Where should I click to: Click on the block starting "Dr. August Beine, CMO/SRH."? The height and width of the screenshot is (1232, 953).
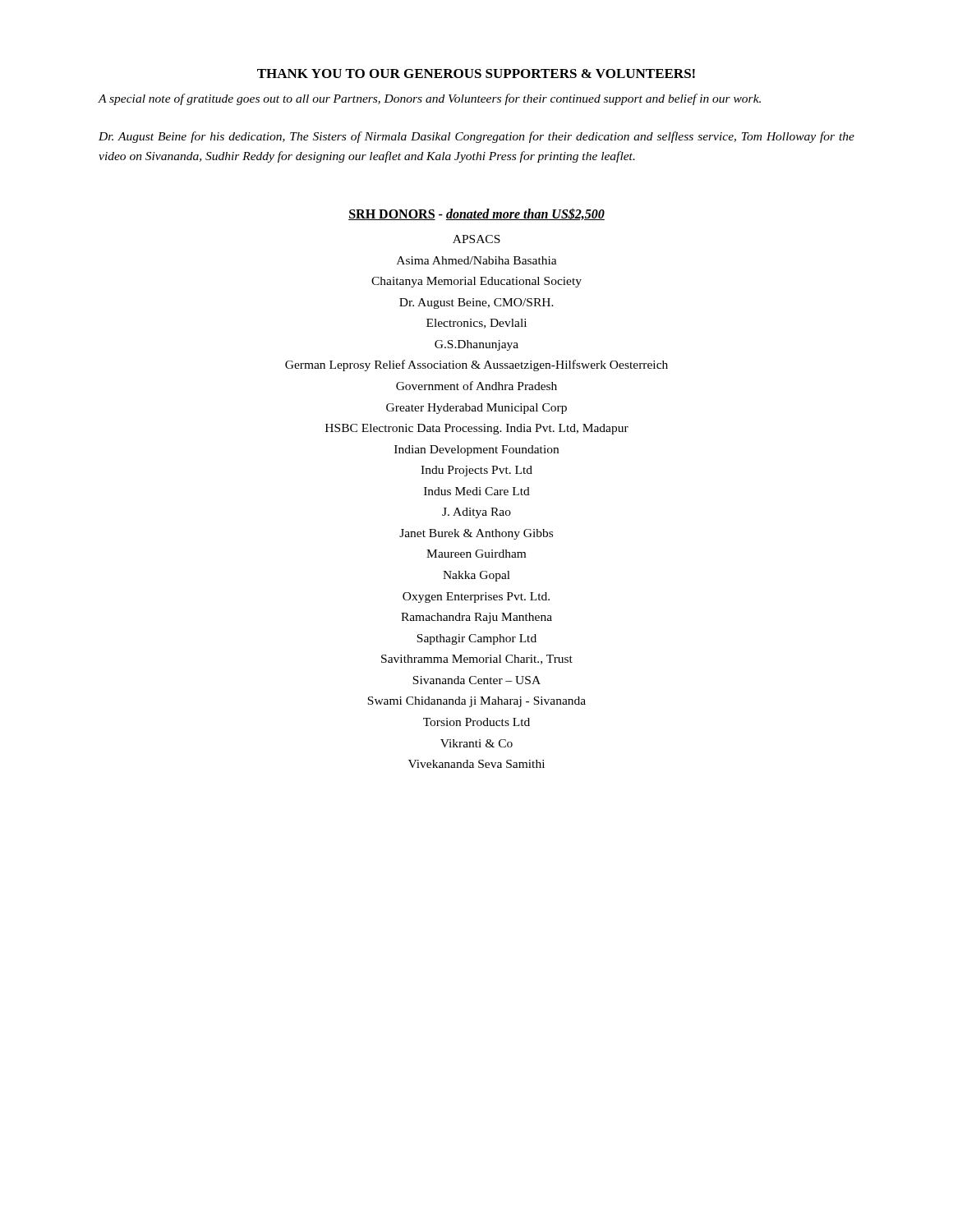[x=476, y=302]
